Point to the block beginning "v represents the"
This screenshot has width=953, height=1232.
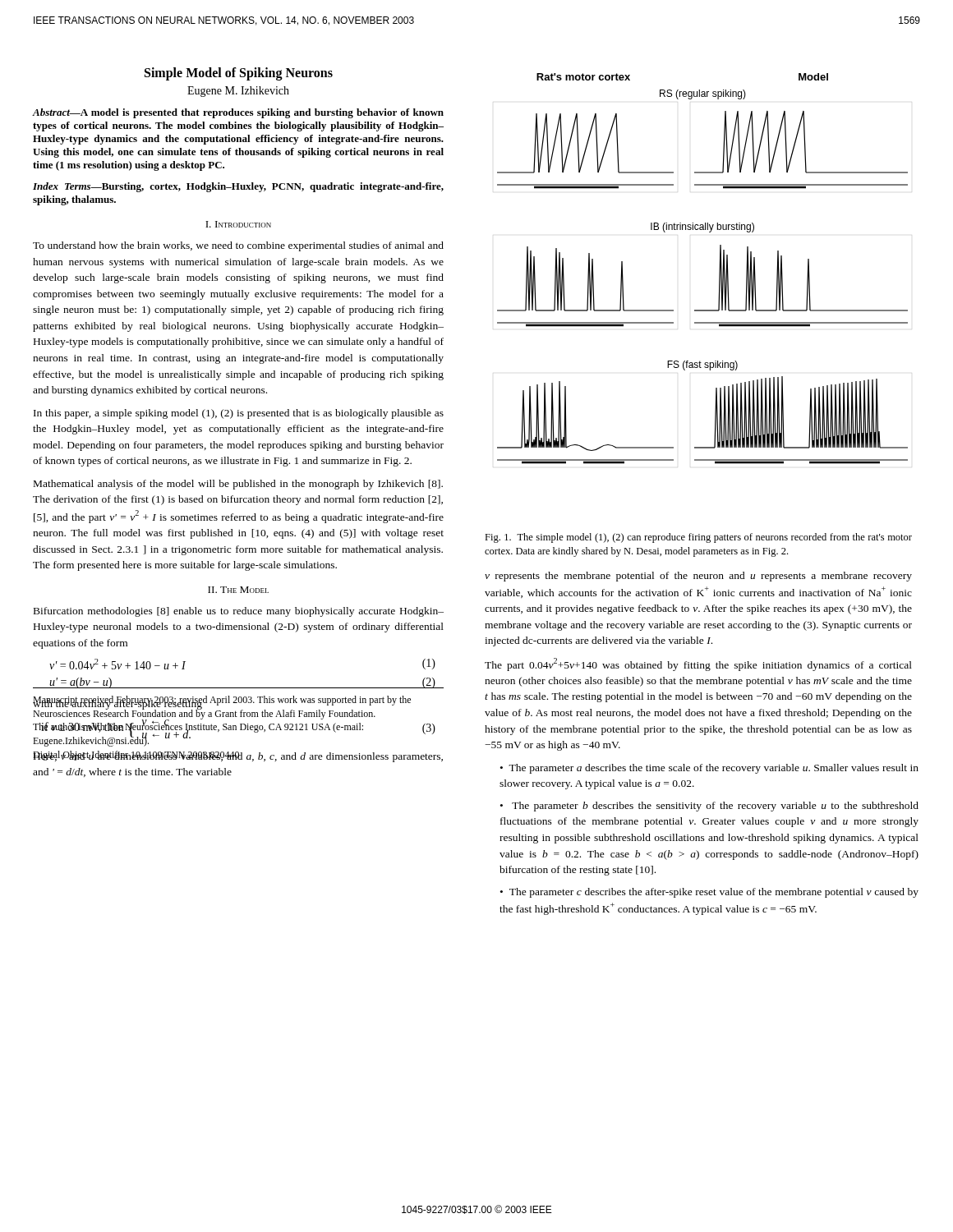click(x=698, y=608)
